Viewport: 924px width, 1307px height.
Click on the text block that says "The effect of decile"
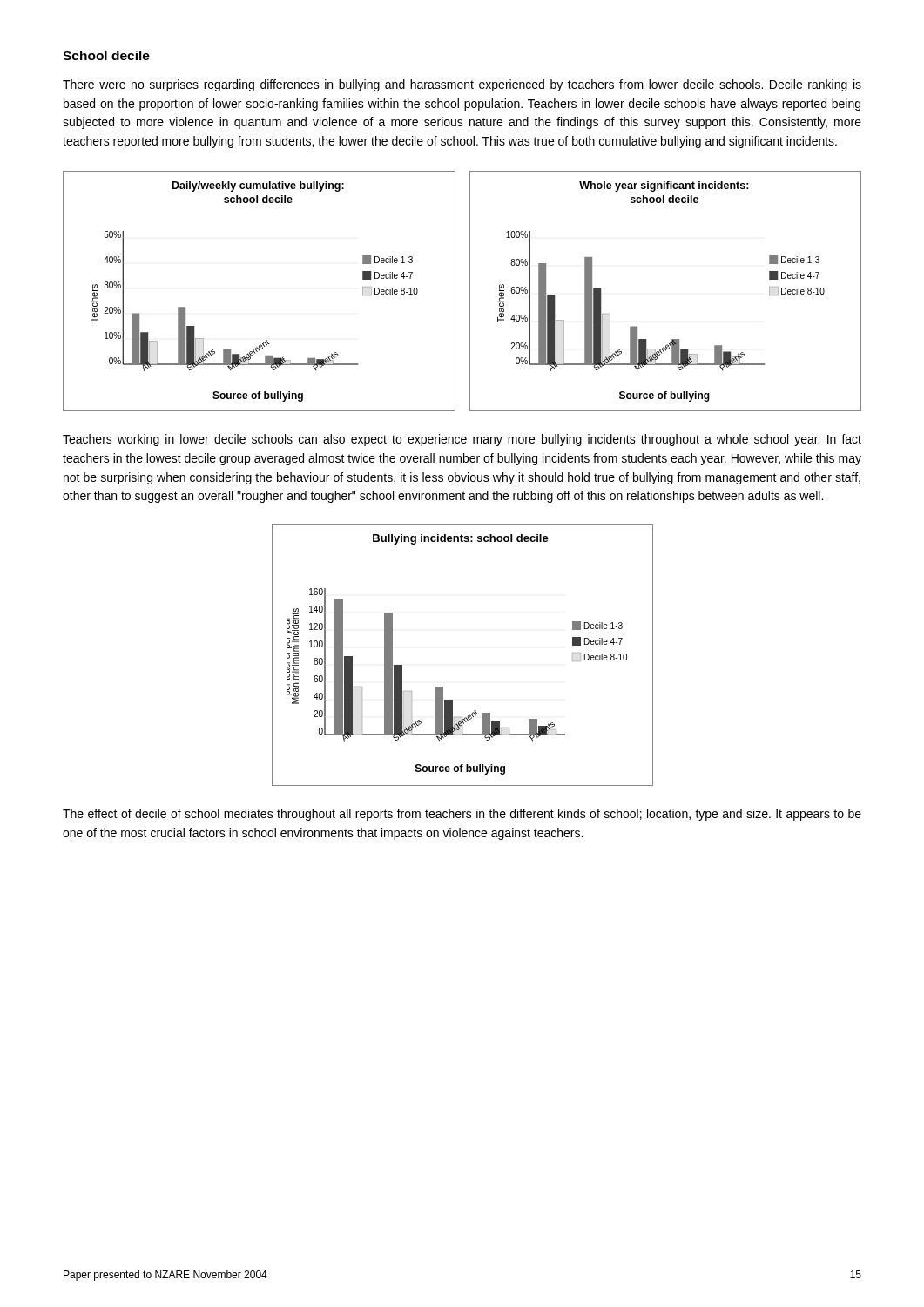(x=462, y=823)
